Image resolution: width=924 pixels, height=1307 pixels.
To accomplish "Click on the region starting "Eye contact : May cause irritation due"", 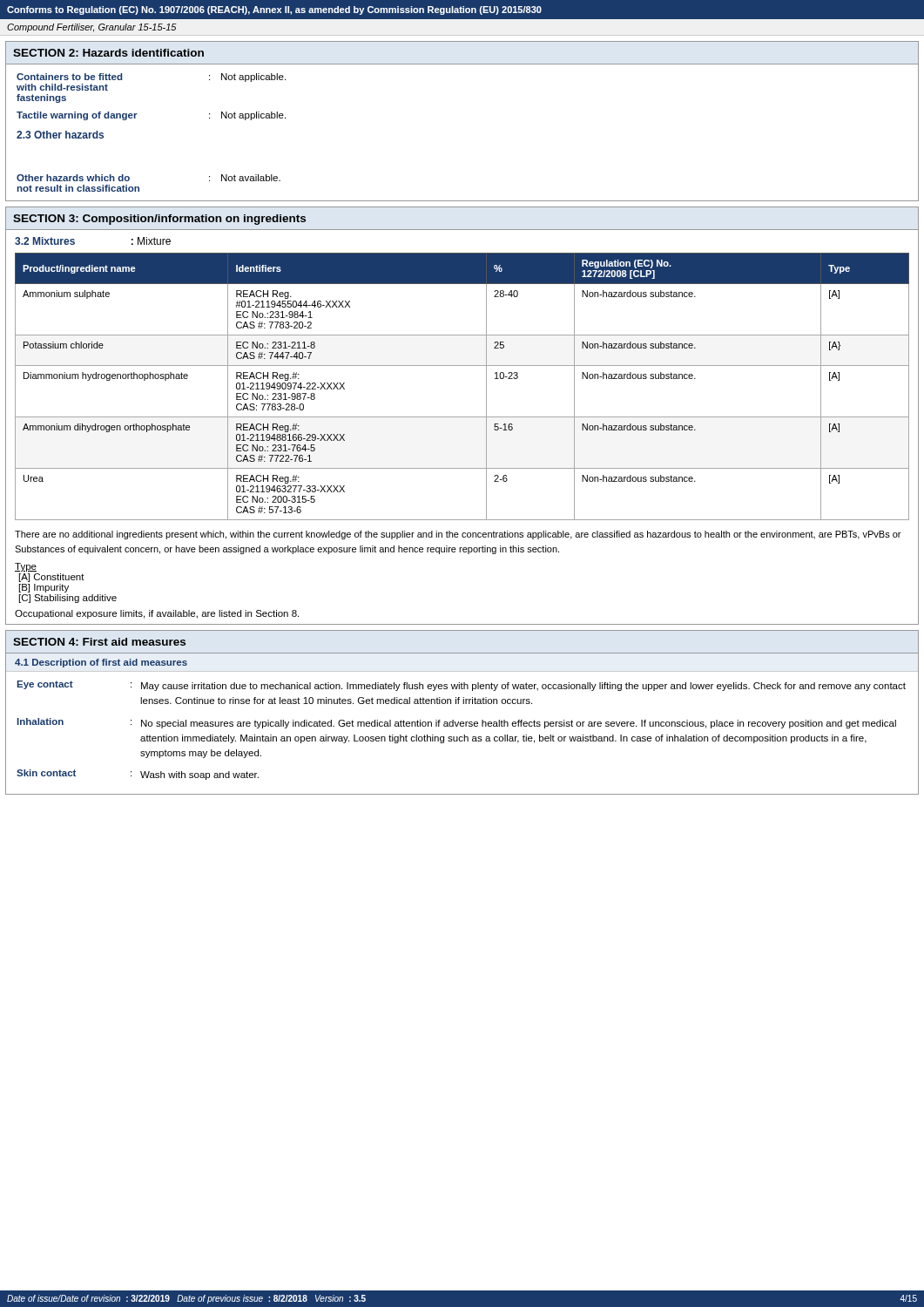I will pos(462,694).
